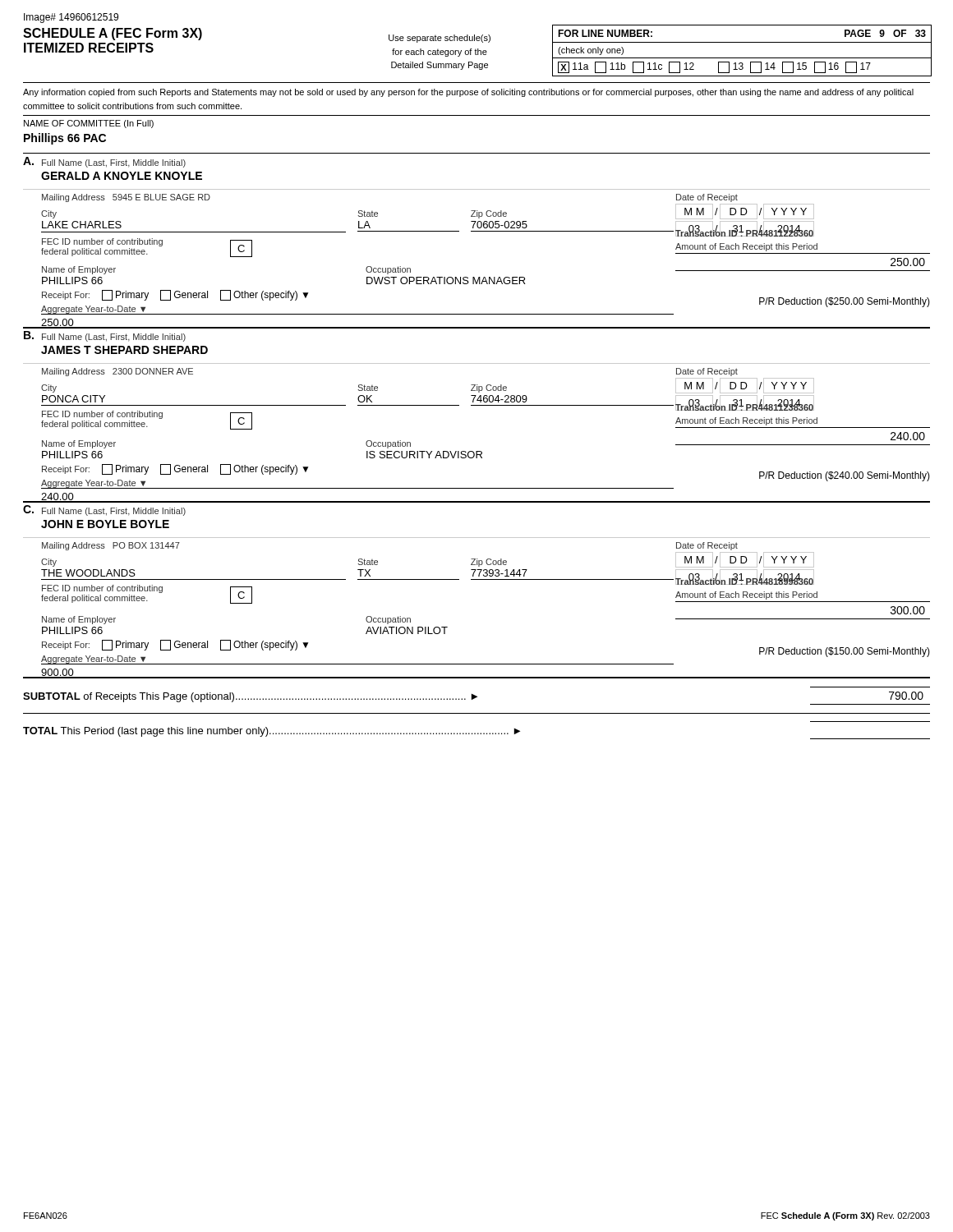Find the text starting "GERALD A KNOYLE KNOYLE"
Screen dimensions: 1232x953
122,176
